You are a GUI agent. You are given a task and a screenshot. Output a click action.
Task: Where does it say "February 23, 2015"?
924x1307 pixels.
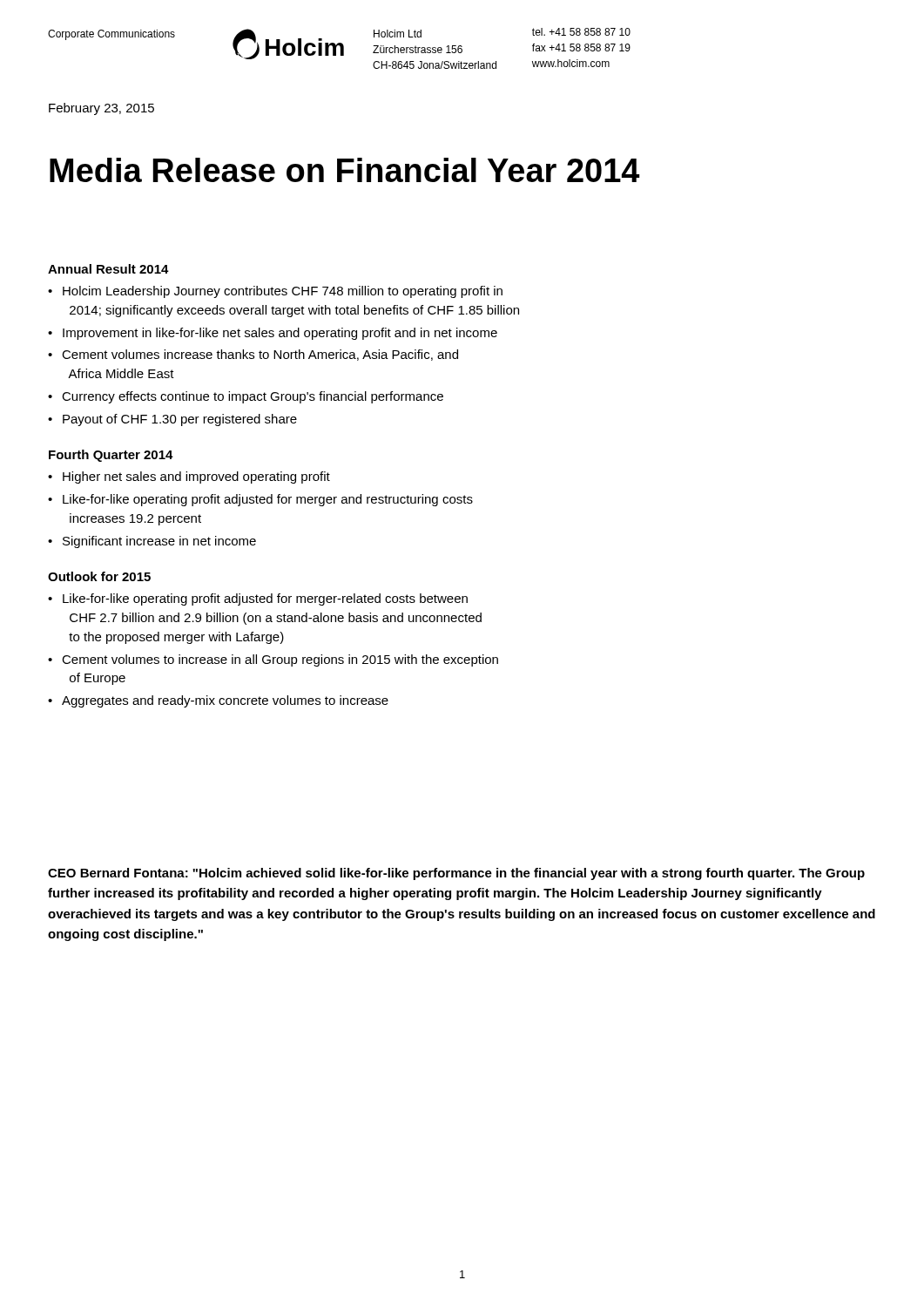(x=101, y=108)
